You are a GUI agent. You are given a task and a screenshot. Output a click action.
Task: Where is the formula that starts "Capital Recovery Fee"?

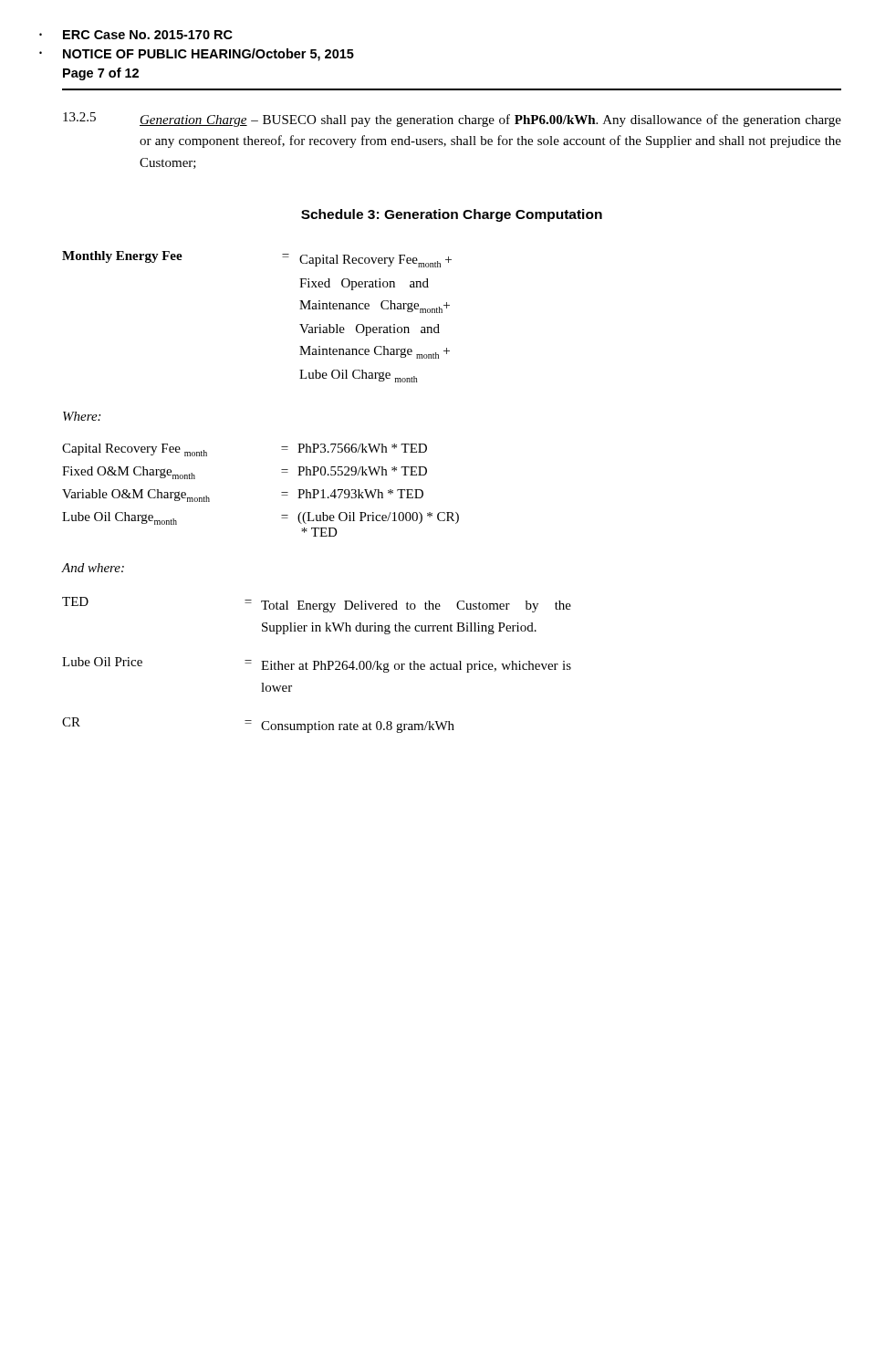[x=133, y=449]
